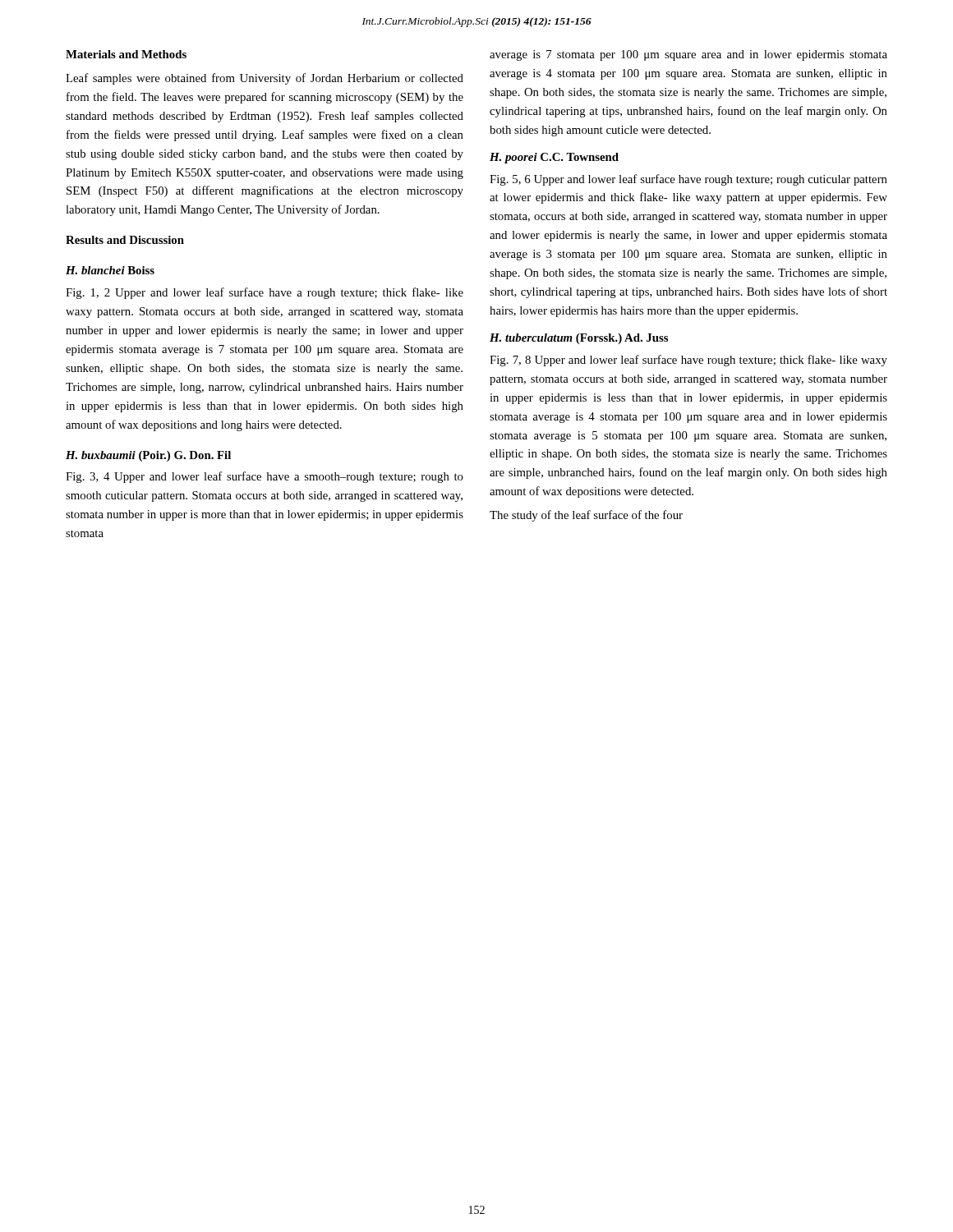Find the text block that says "Fig. 3, 4 Upper and"
Screen dimensions: 1232x953
coord(265,505)
